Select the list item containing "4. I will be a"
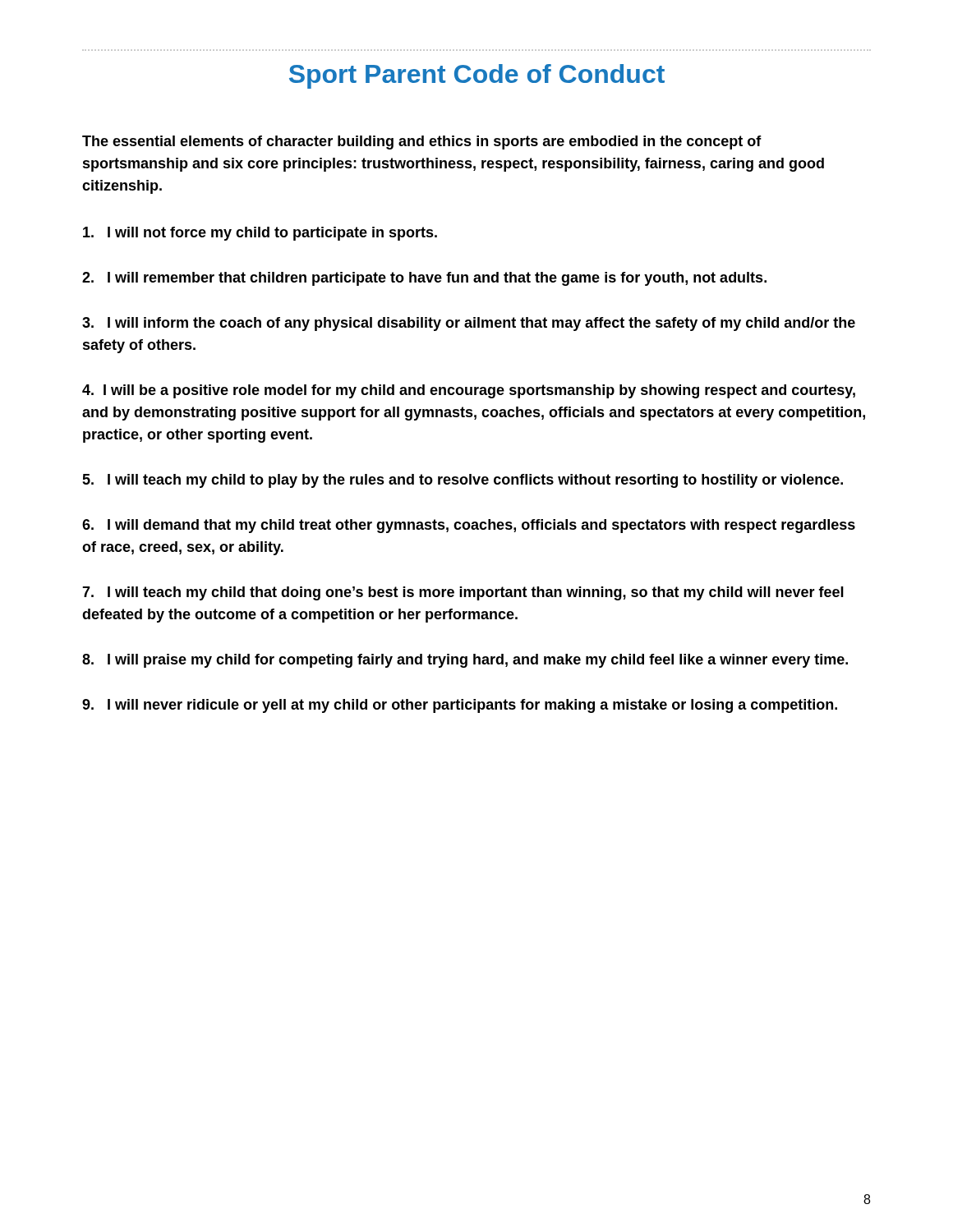953x1232 pixels. point(474,412)
